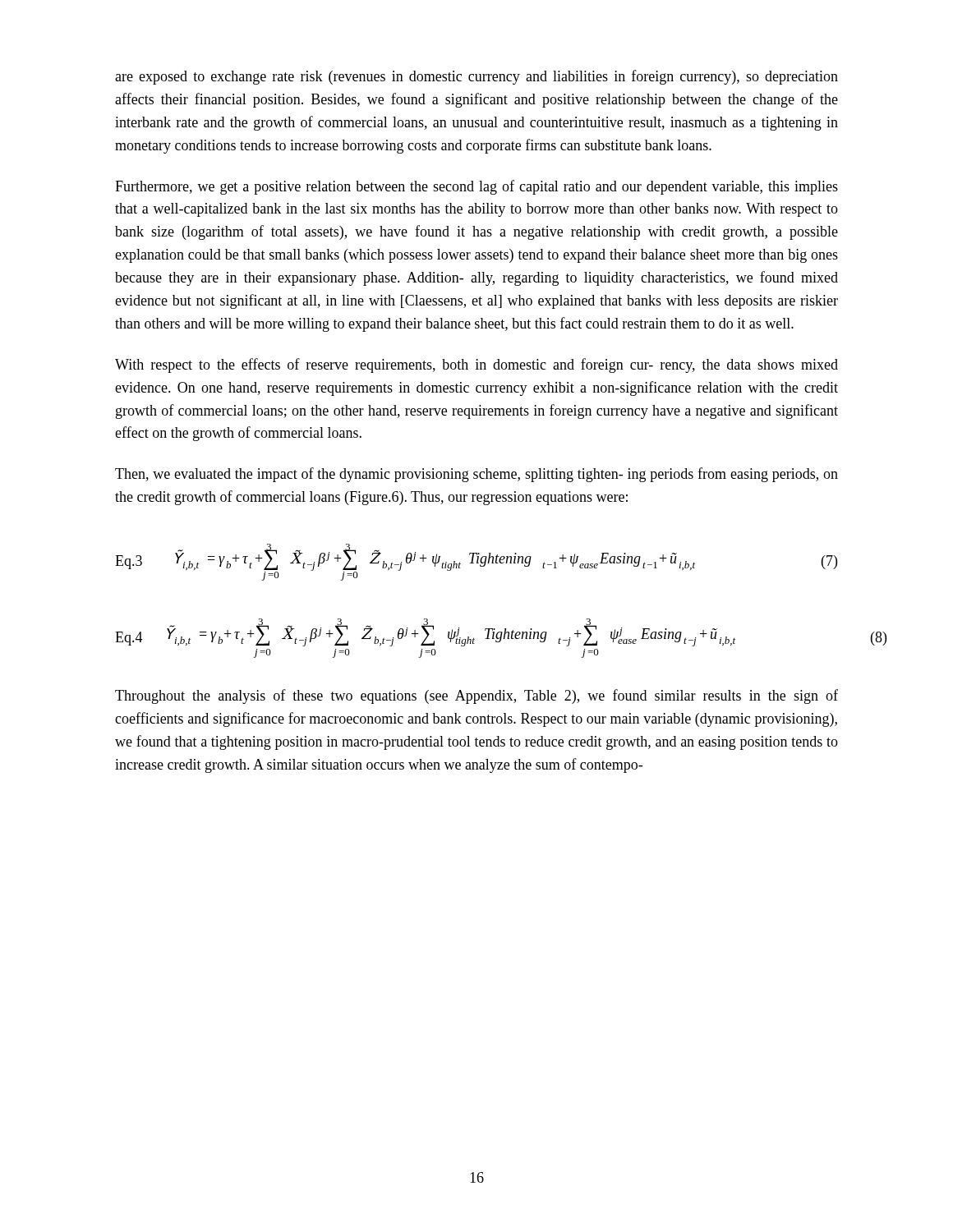Select the region starting "Eq.4 Ỹ i,b,t"
The image size is (953, 1232).
[x=476, y=637]
